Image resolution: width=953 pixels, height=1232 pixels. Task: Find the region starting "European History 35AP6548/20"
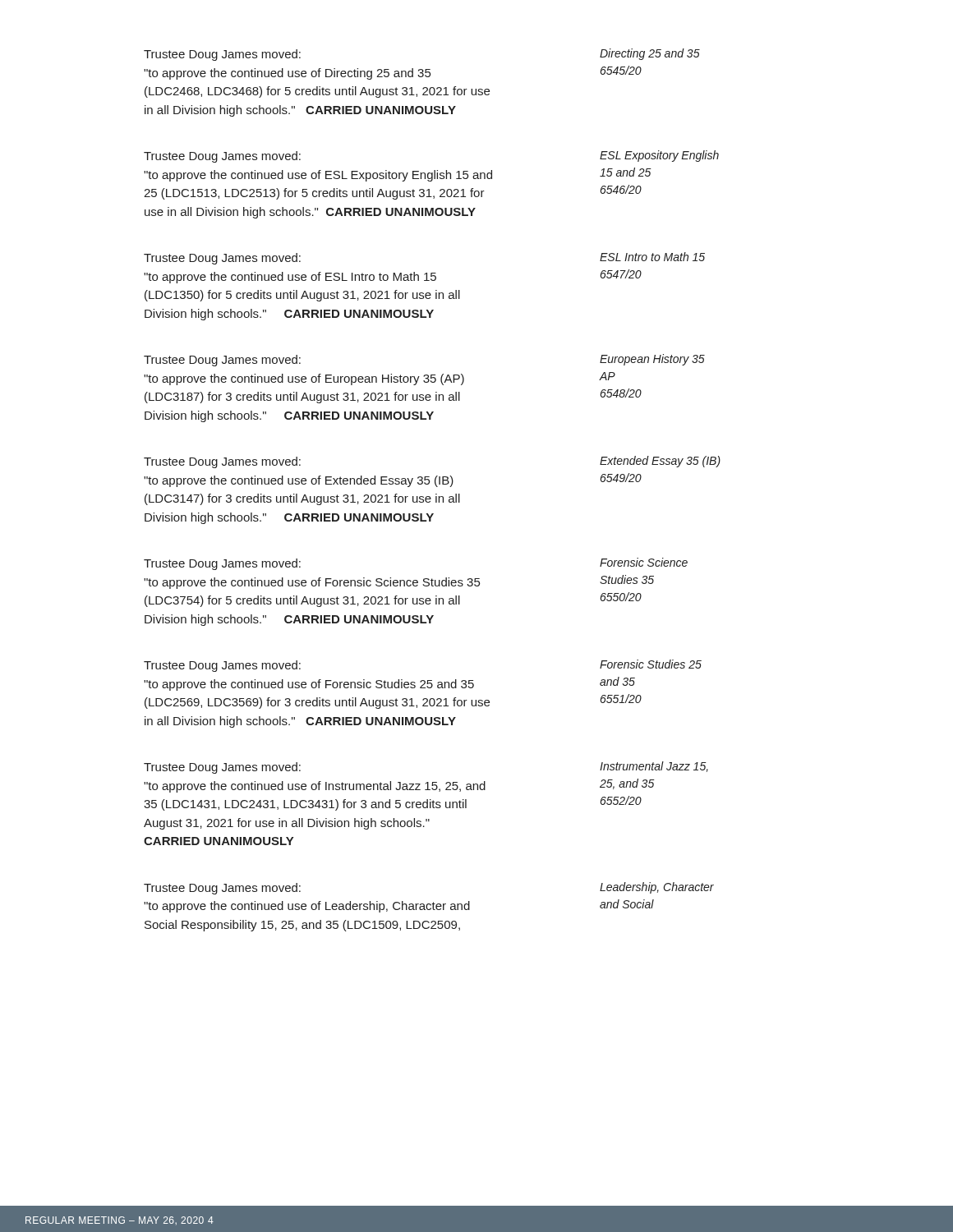click(652, 360)
